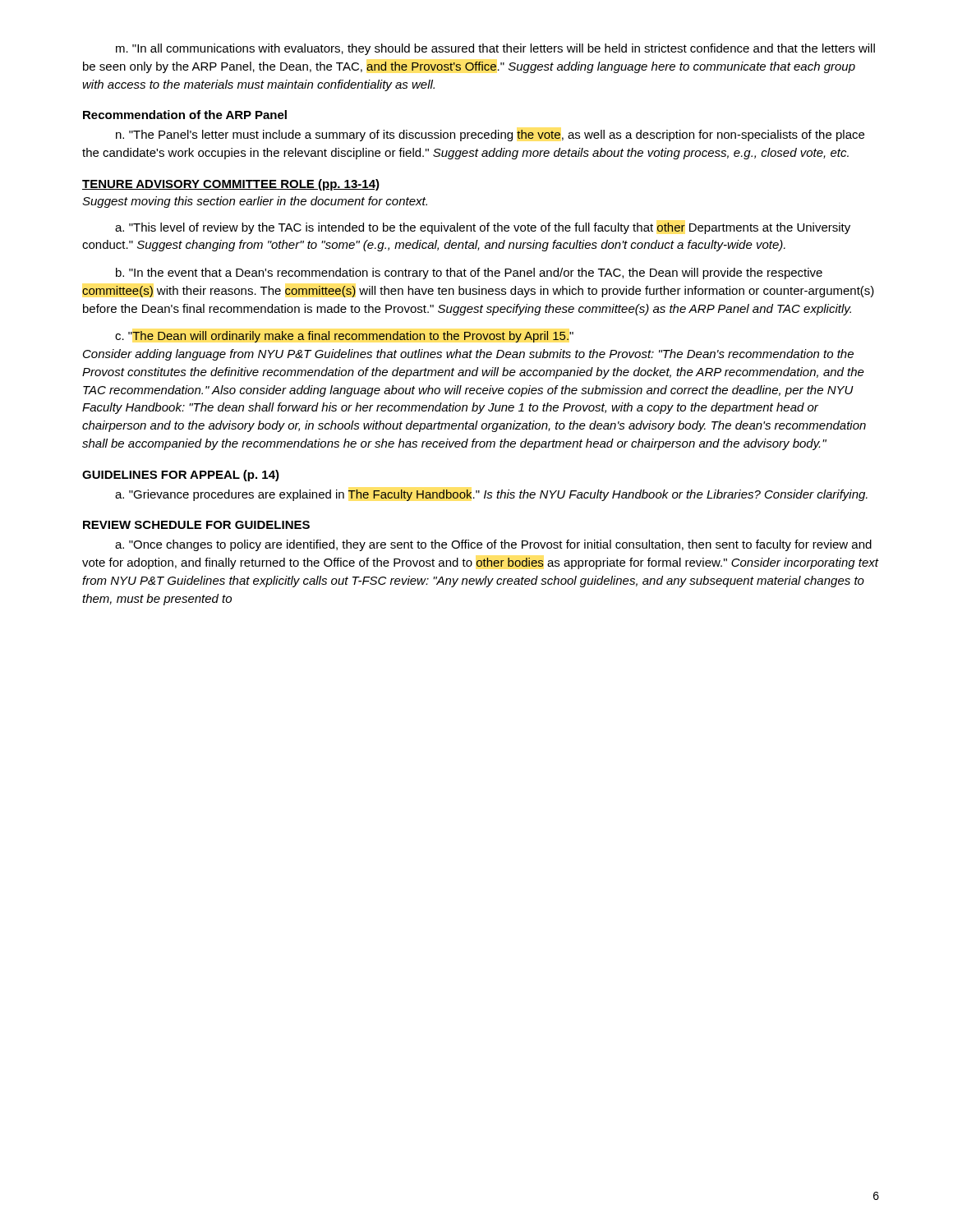Click the passage that begins "Suggest moving this section earlier in the document"

[x=255, y=202]
